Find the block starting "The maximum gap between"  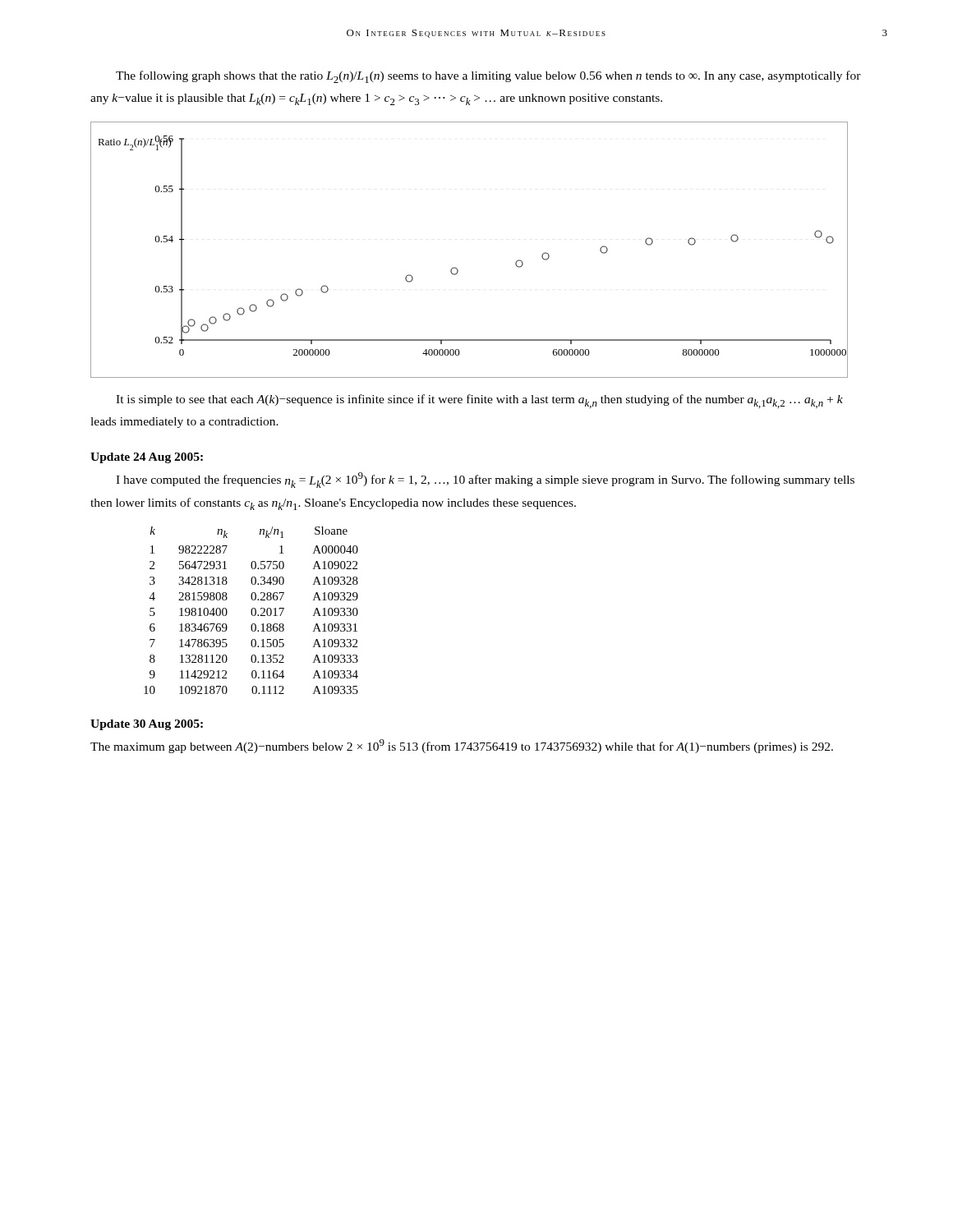pos(462,744)
